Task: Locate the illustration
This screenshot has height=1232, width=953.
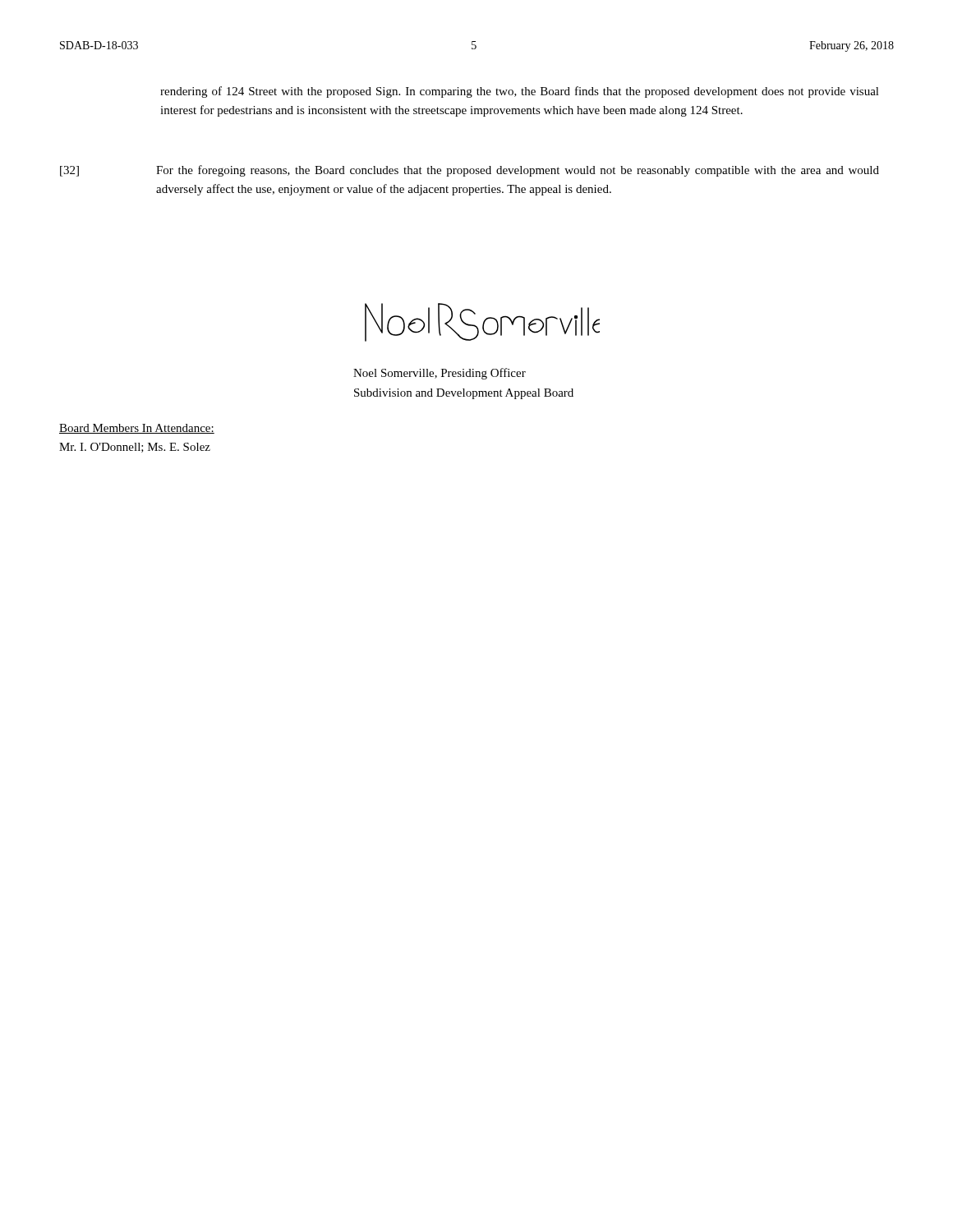Action: (559, 320)
